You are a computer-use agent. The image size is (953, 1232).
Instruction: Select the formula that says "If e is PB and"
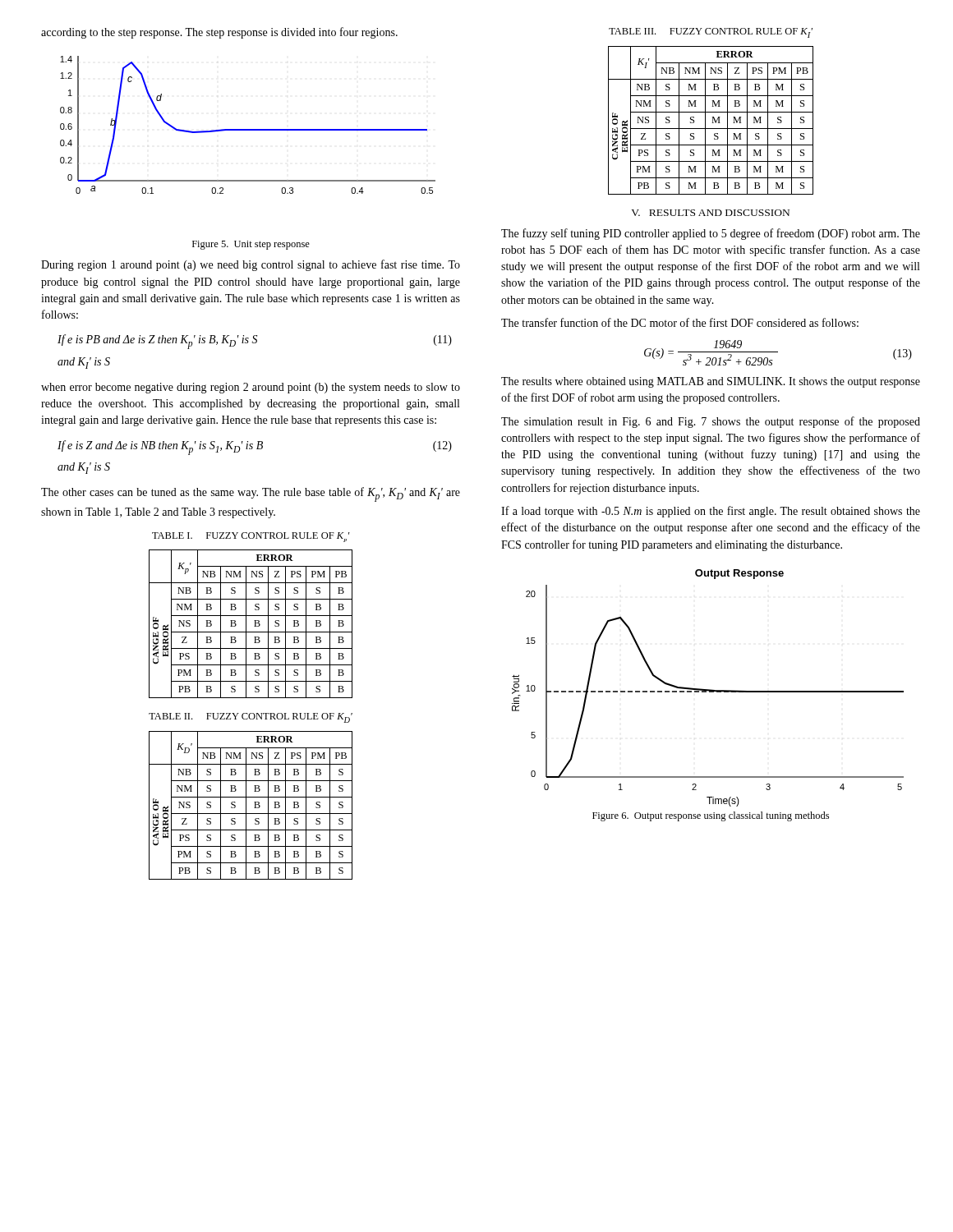coord(259,352)
